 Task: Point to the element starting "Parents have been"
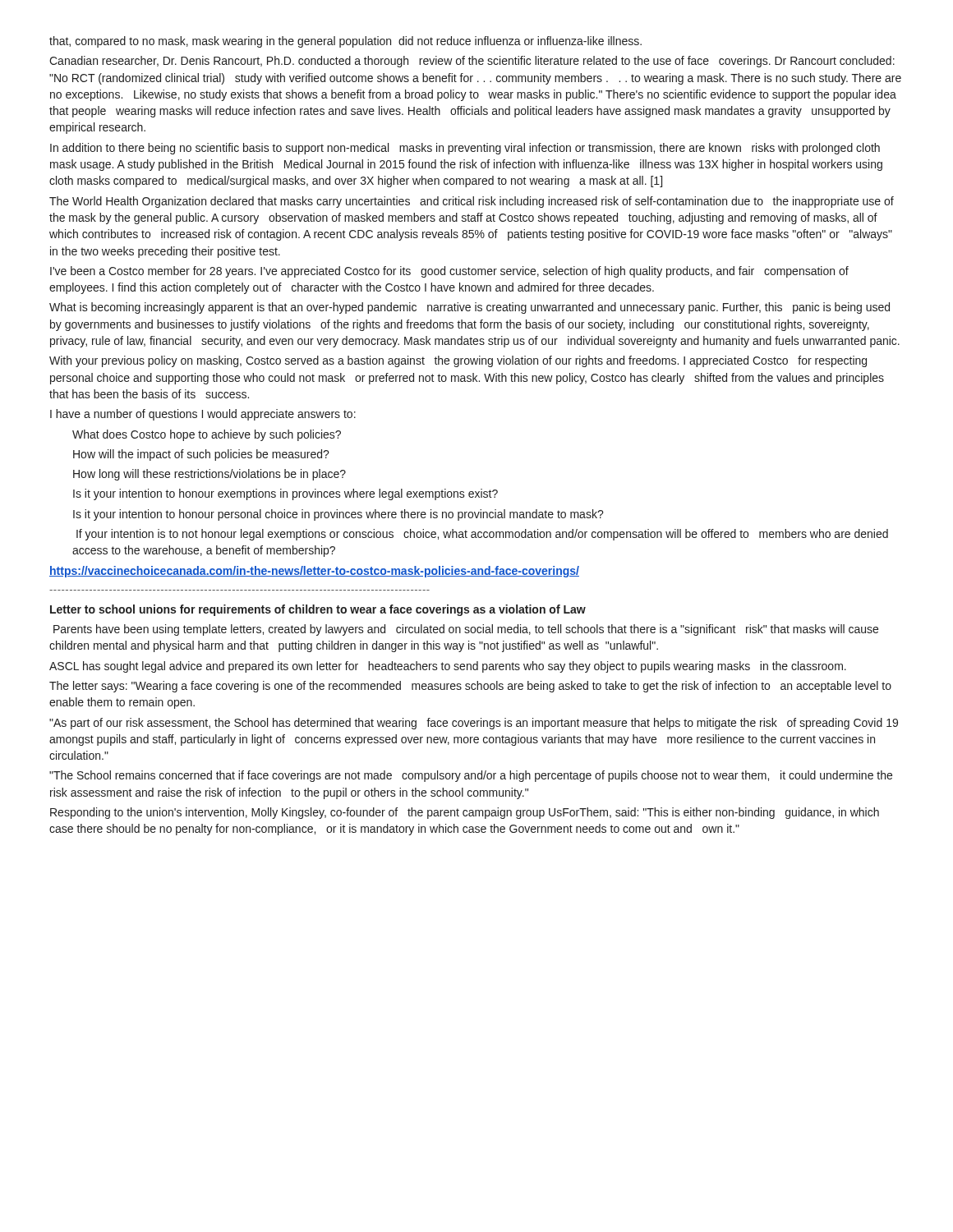coord(476,729)
